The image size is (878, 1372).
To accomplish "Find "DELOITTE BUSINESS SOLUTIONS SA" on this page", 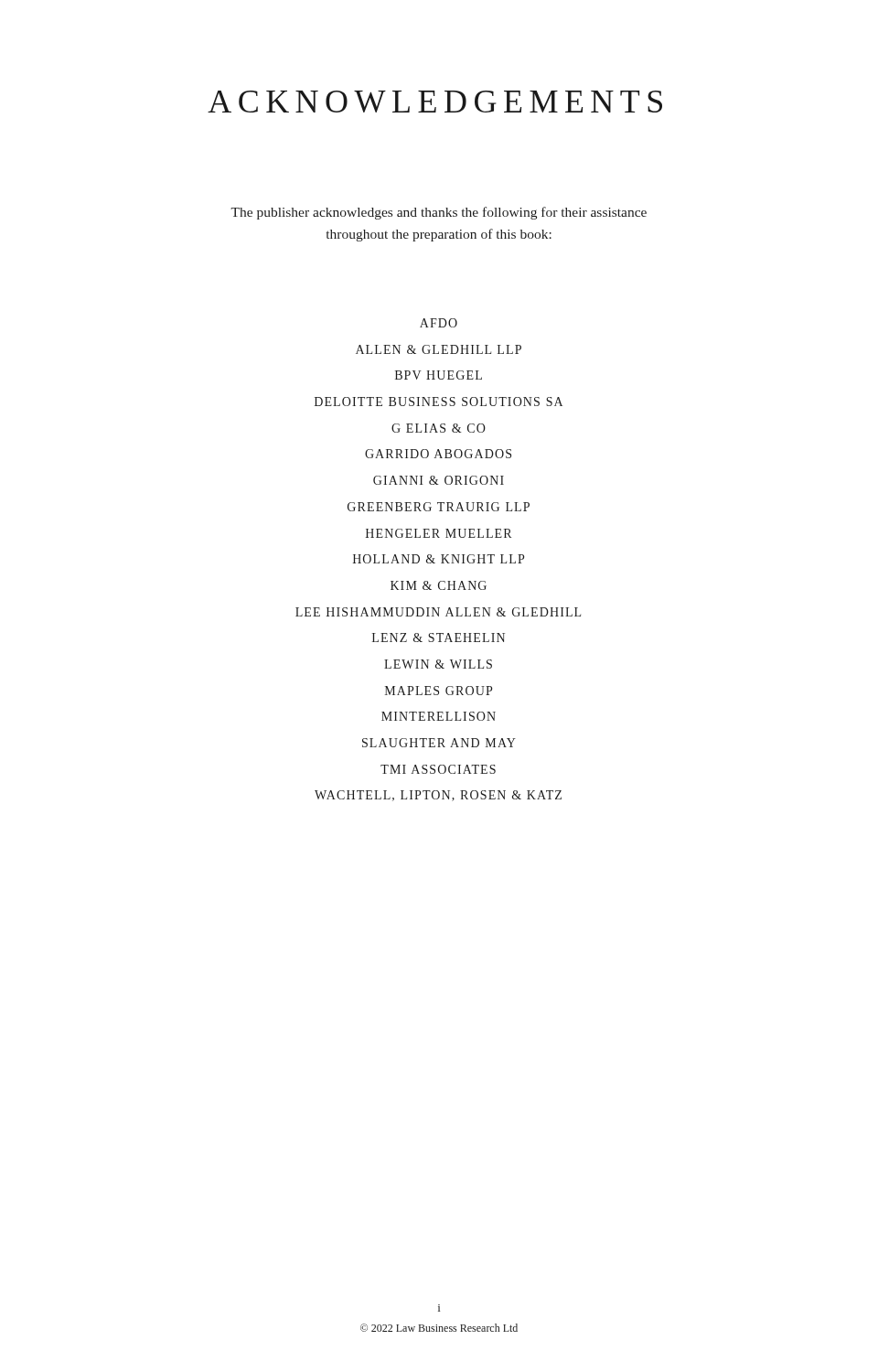I will (439, 402).
